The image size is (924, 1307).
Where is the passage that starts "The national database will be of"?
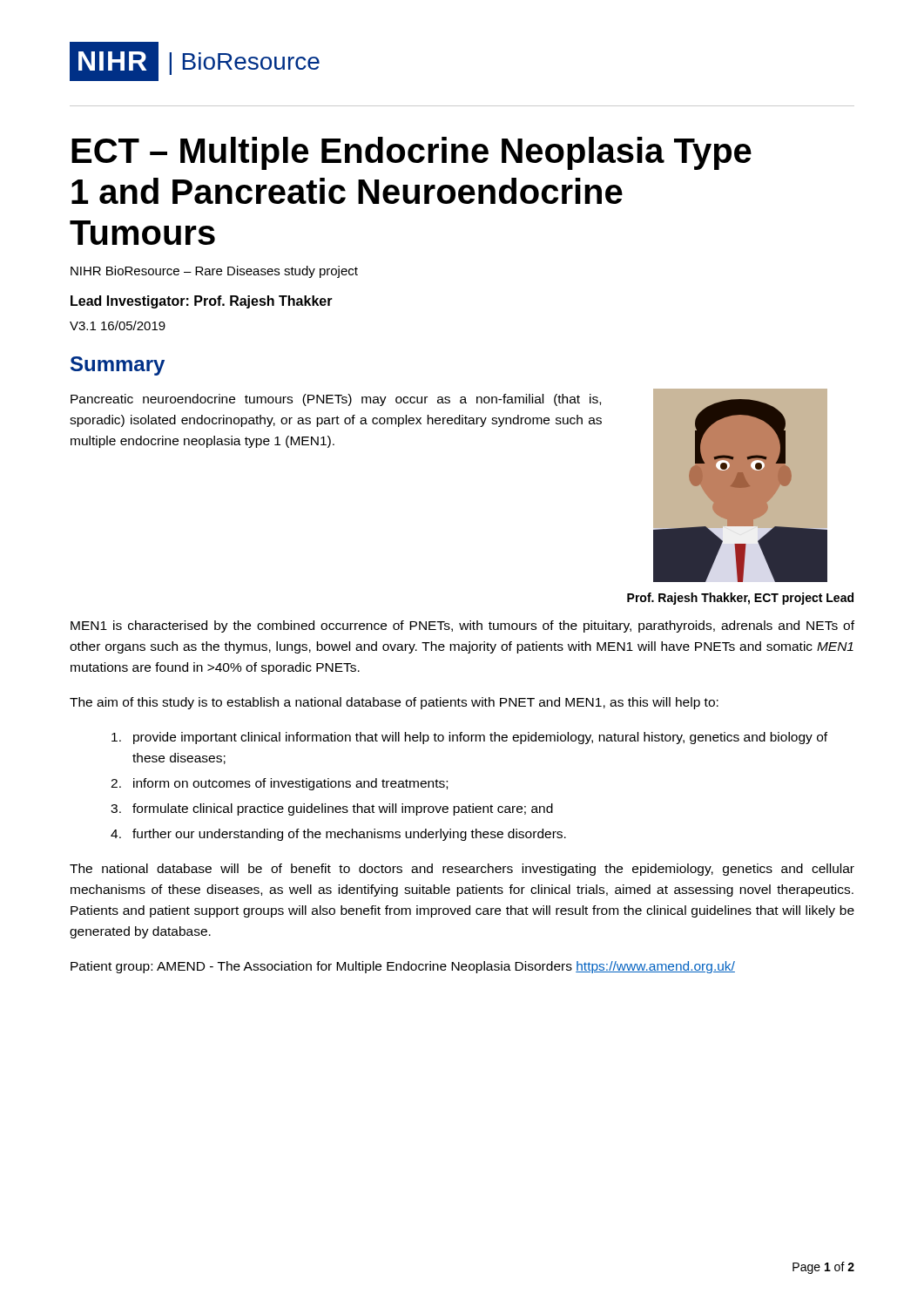tap(462, 899)
